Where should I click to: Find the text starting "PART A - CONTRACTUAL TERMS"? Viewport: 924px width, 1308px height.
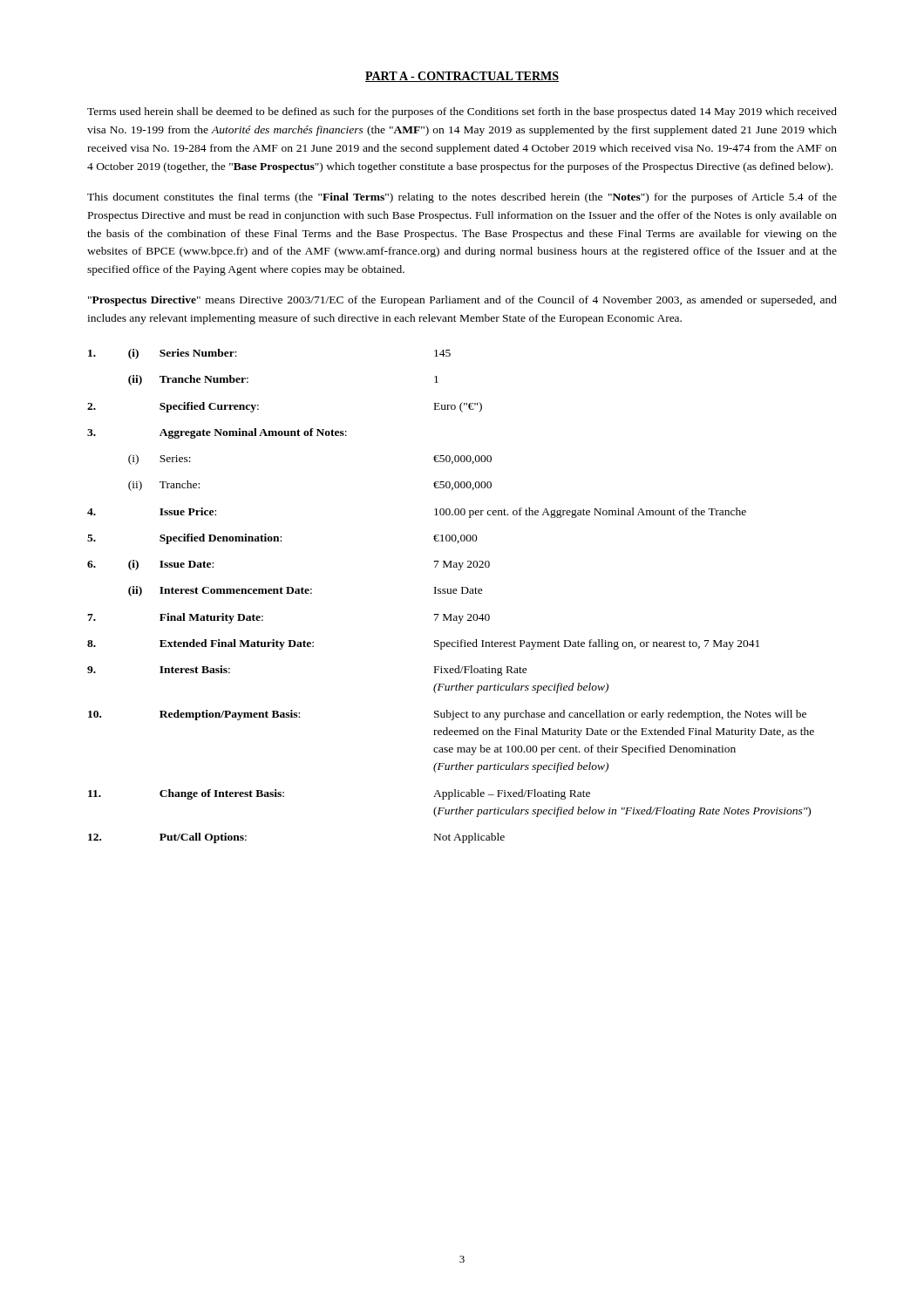(x=462, y=76)
